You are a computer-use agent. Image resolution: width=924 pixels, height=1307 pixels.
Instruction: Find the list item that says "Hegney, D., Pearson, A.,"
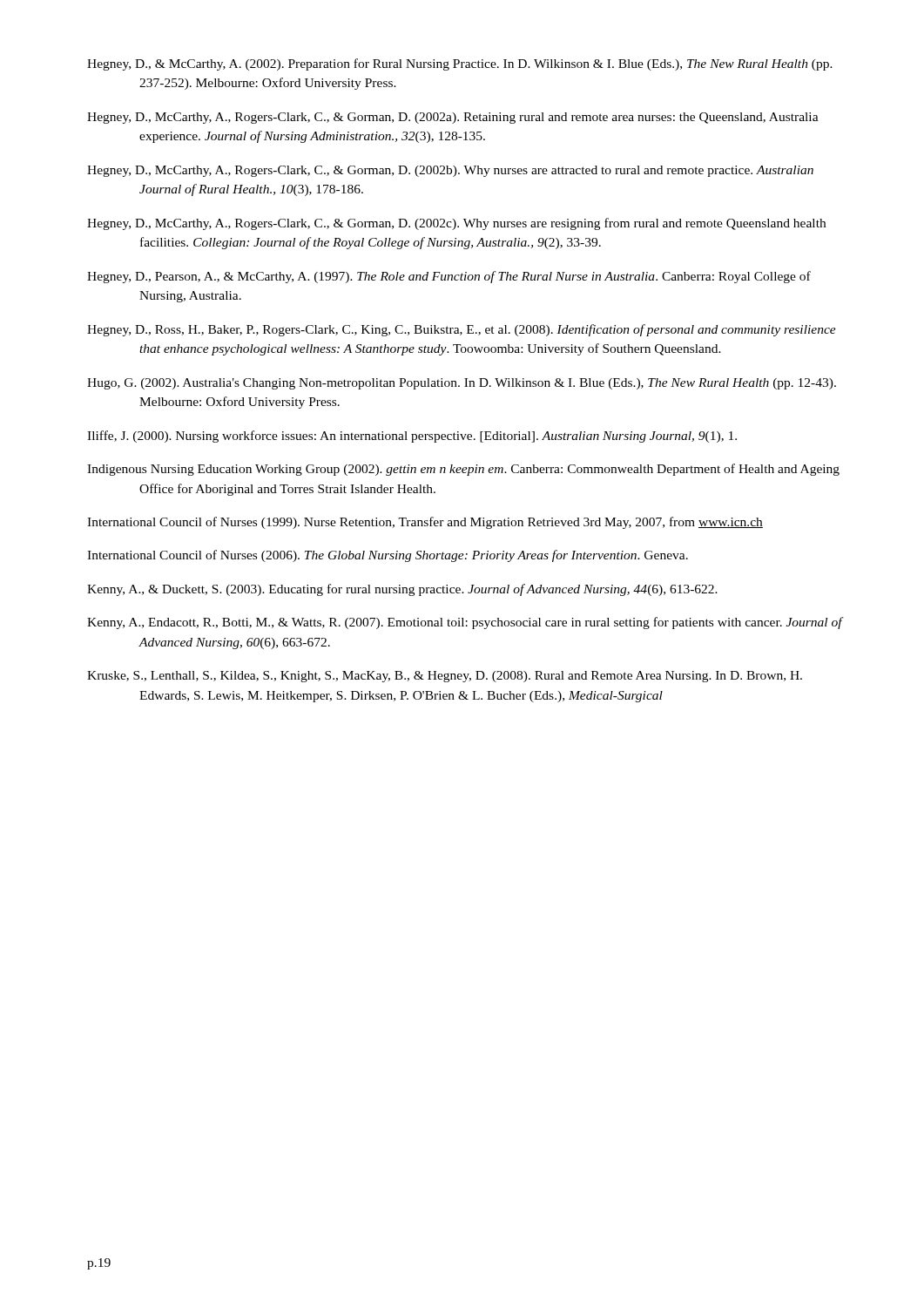pos(449,285)
